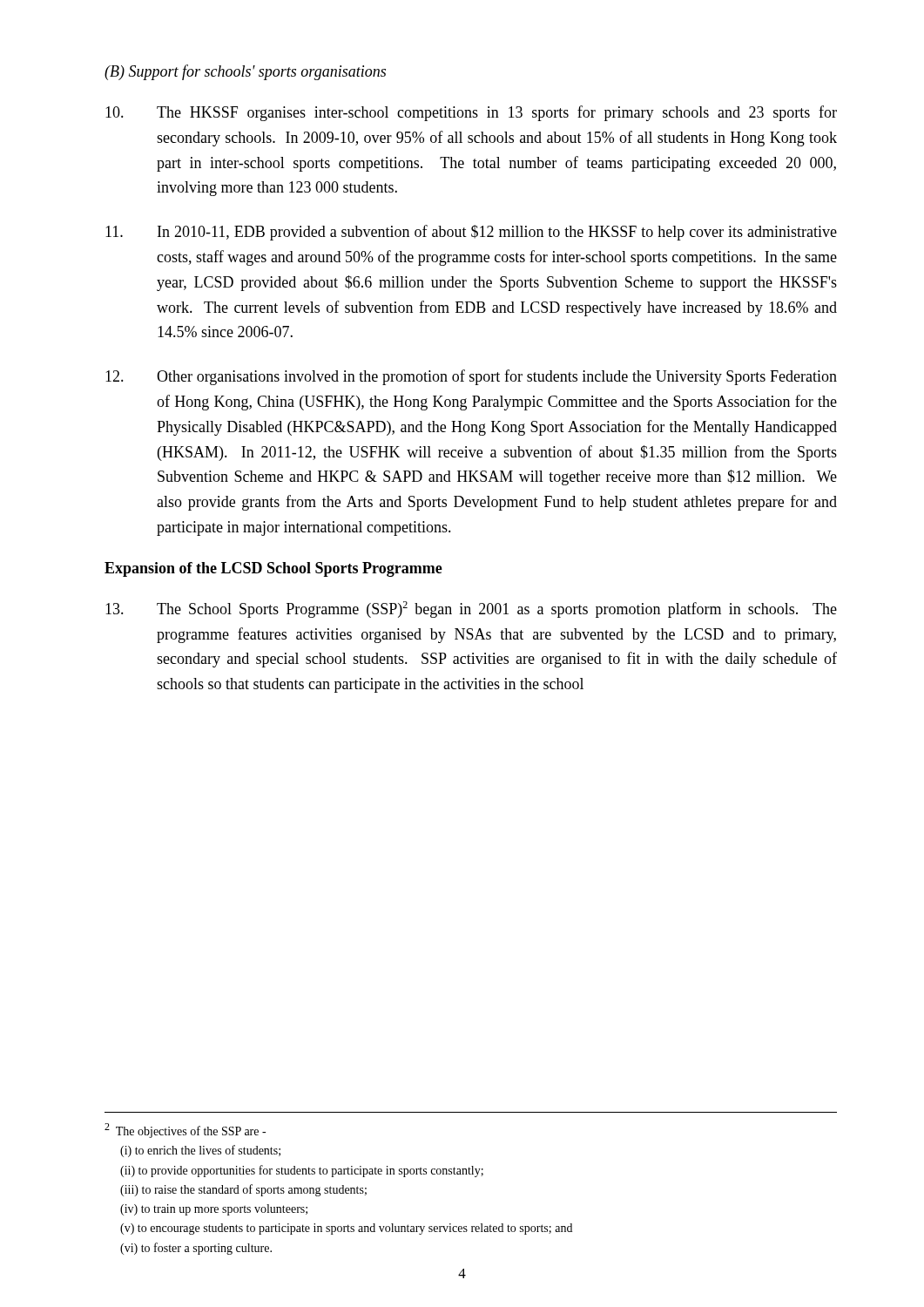This screenshot has width=924, height=1307.
Task: Navigate to the text starting "In 2010-11, EDB provided a subvention"
Action: click(471, 282)
